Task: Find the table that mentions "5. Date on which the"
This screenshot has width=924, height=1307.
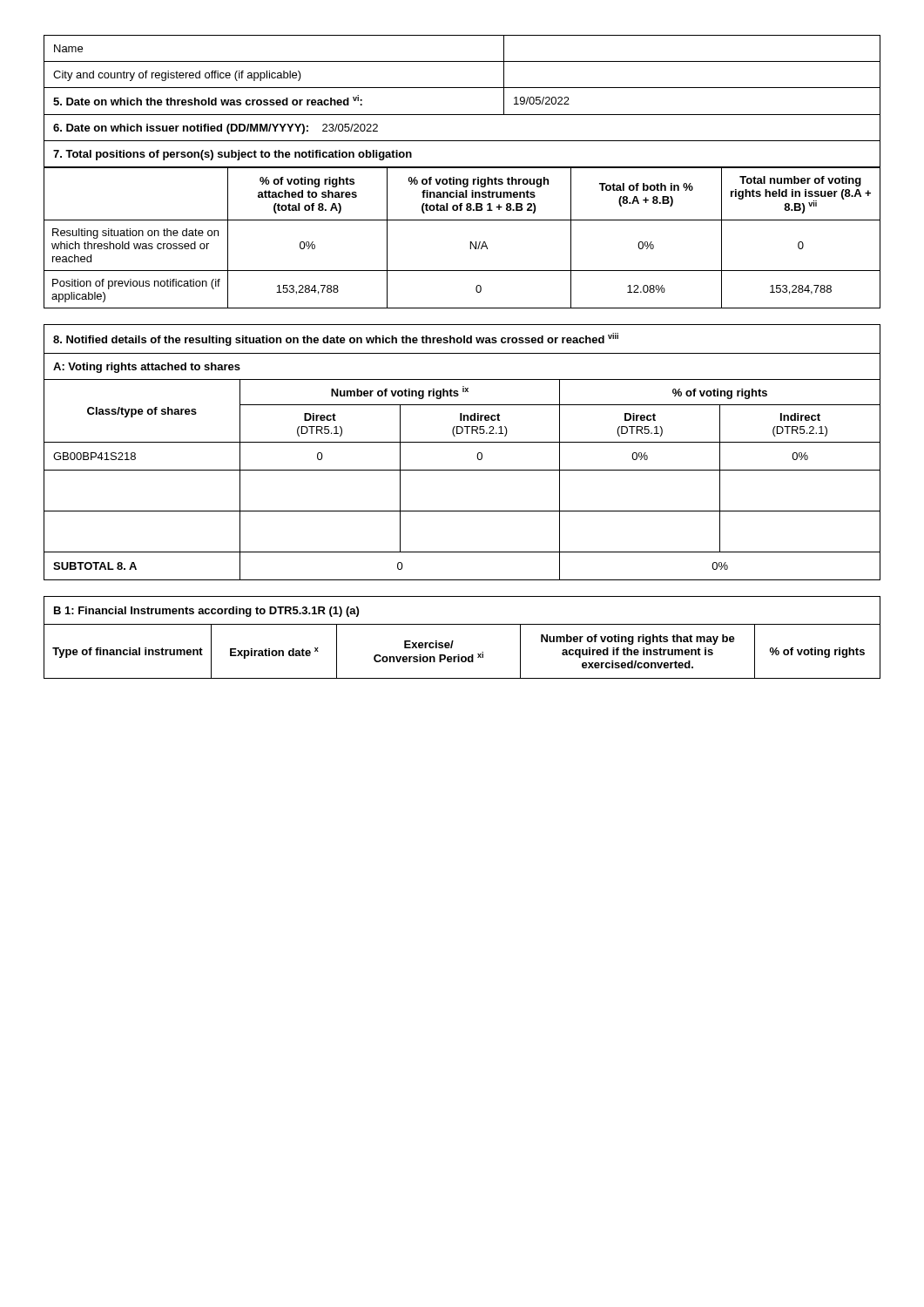Action: (x=462, y=101)
